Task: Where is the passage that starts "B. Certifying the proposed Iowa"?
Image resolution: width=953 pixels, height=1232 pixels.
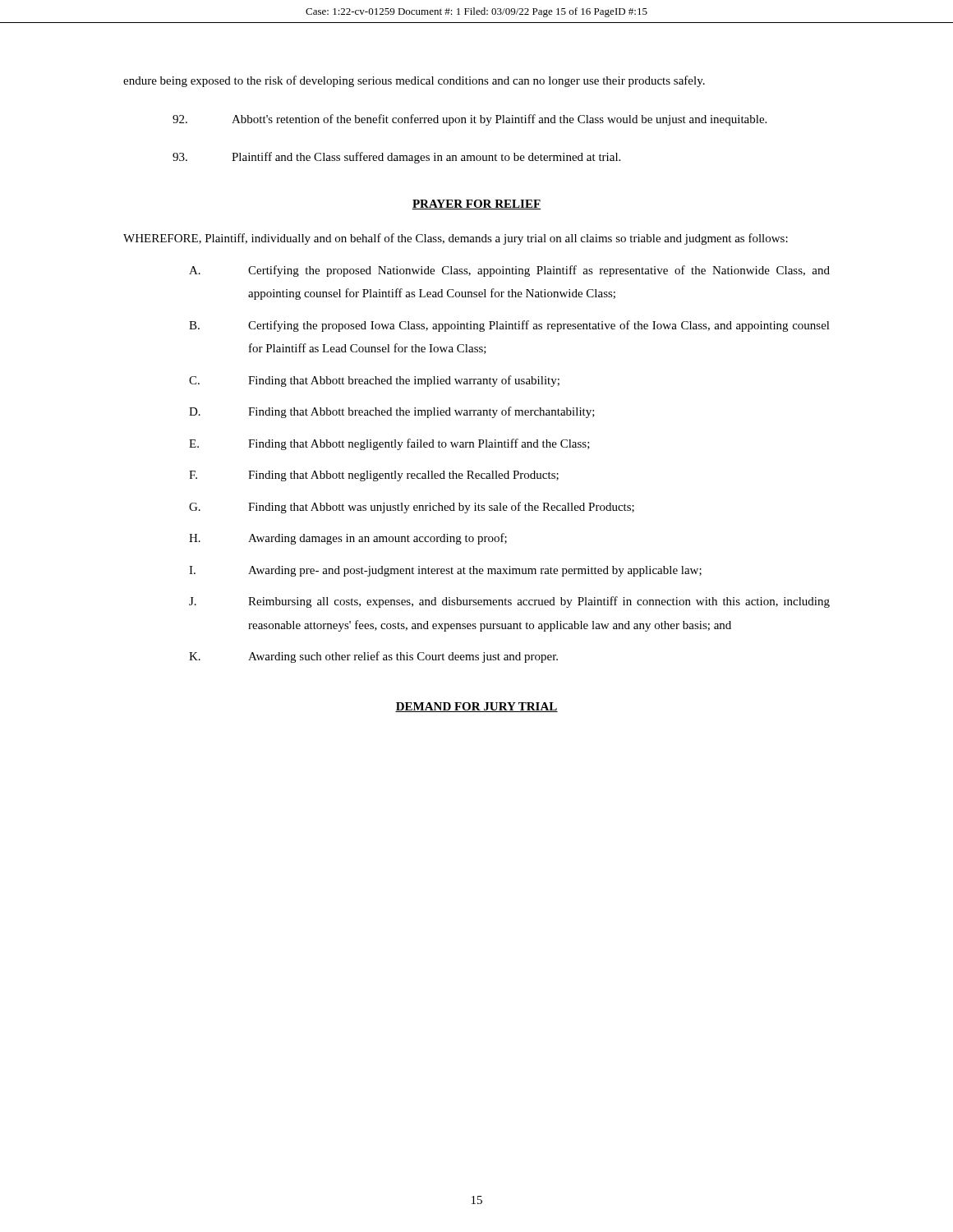Action: pyautogui.click(x=476, y=337)
